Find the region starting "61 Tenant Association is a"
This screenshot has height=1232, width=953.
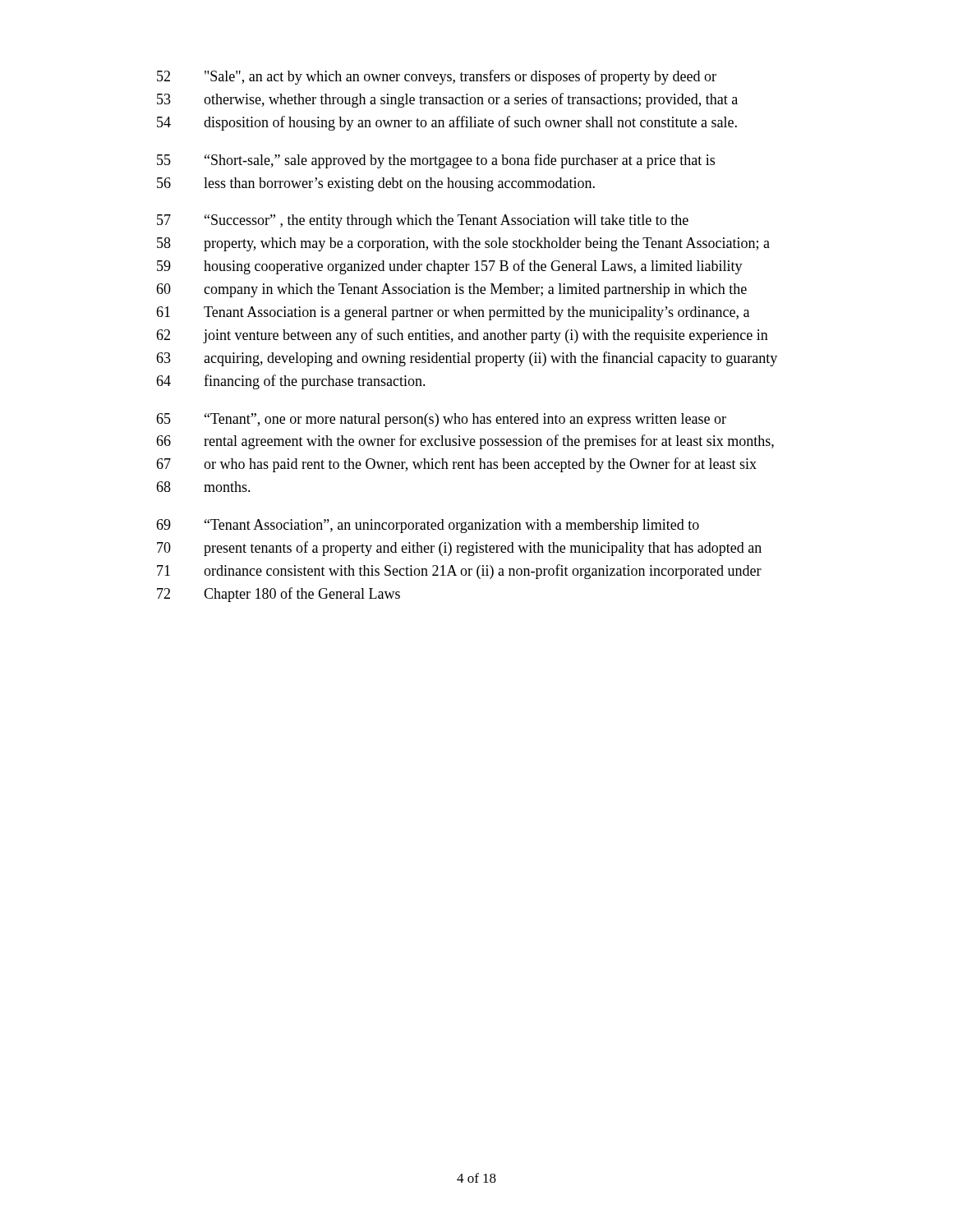476,313
